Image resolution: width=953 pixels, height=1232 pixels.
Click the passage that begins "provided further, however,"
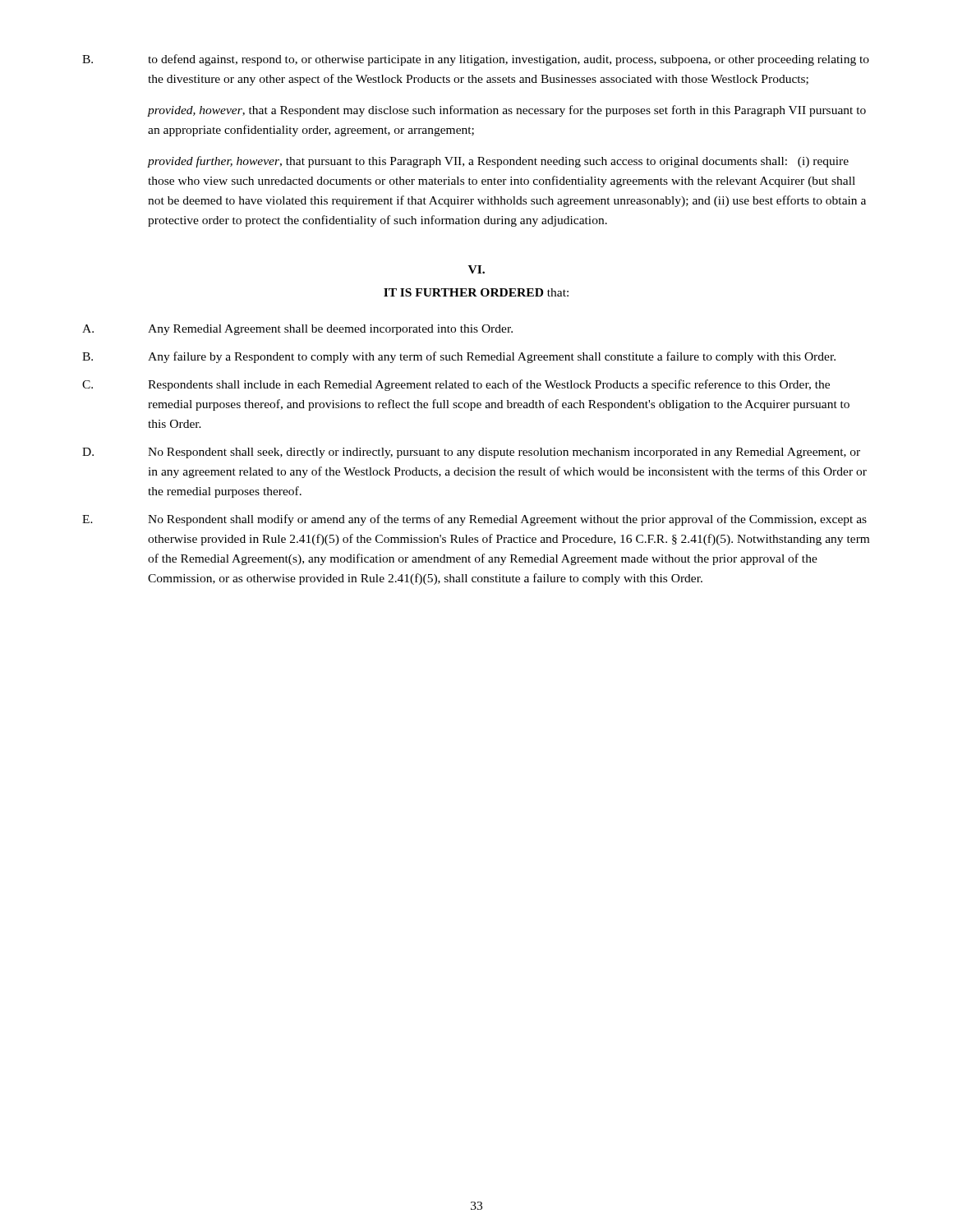click(x=507, y=190)
